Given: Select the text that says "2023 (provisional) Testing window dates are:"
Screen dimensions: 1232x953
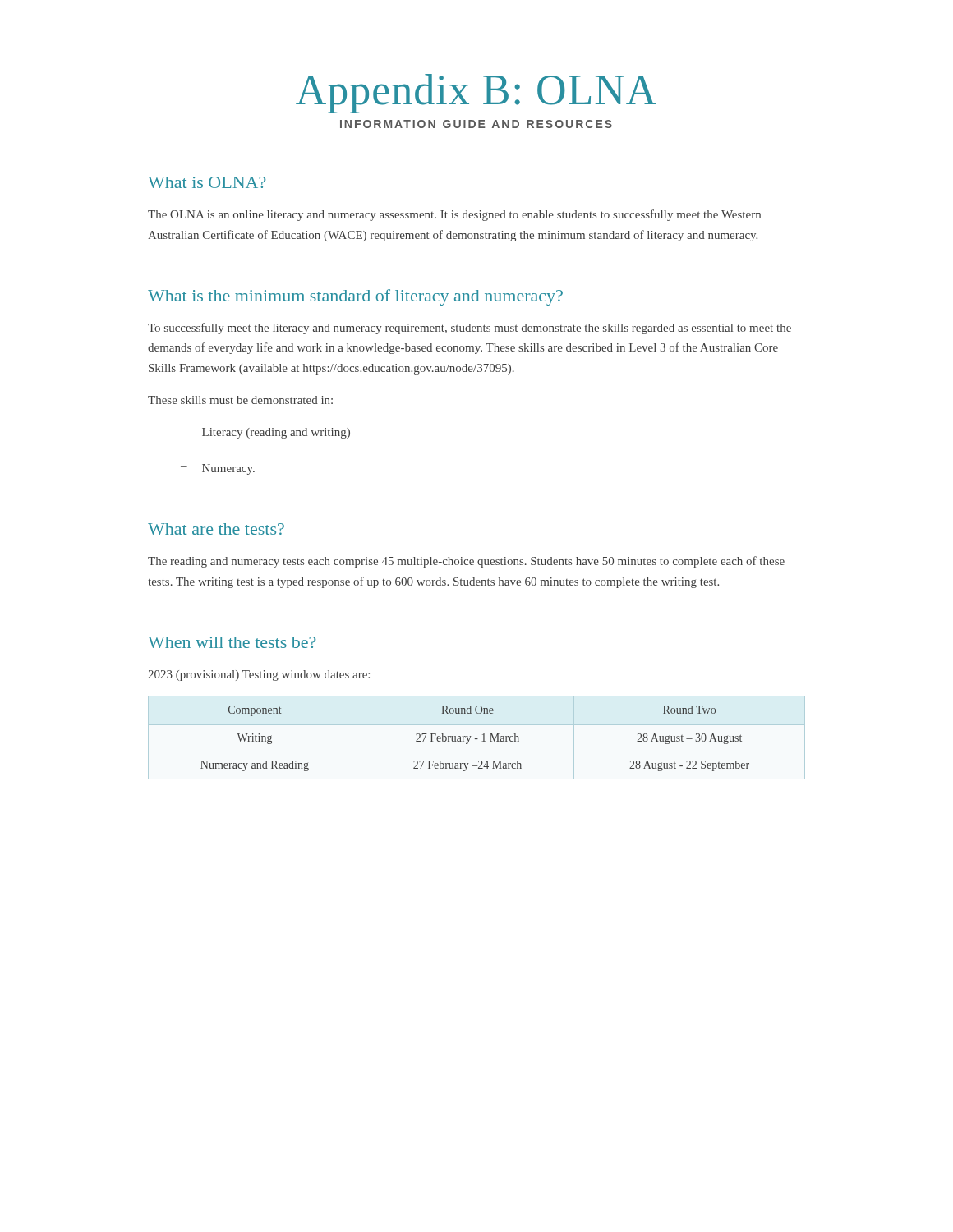Looking at the screenshot, I should pos(259,676).
